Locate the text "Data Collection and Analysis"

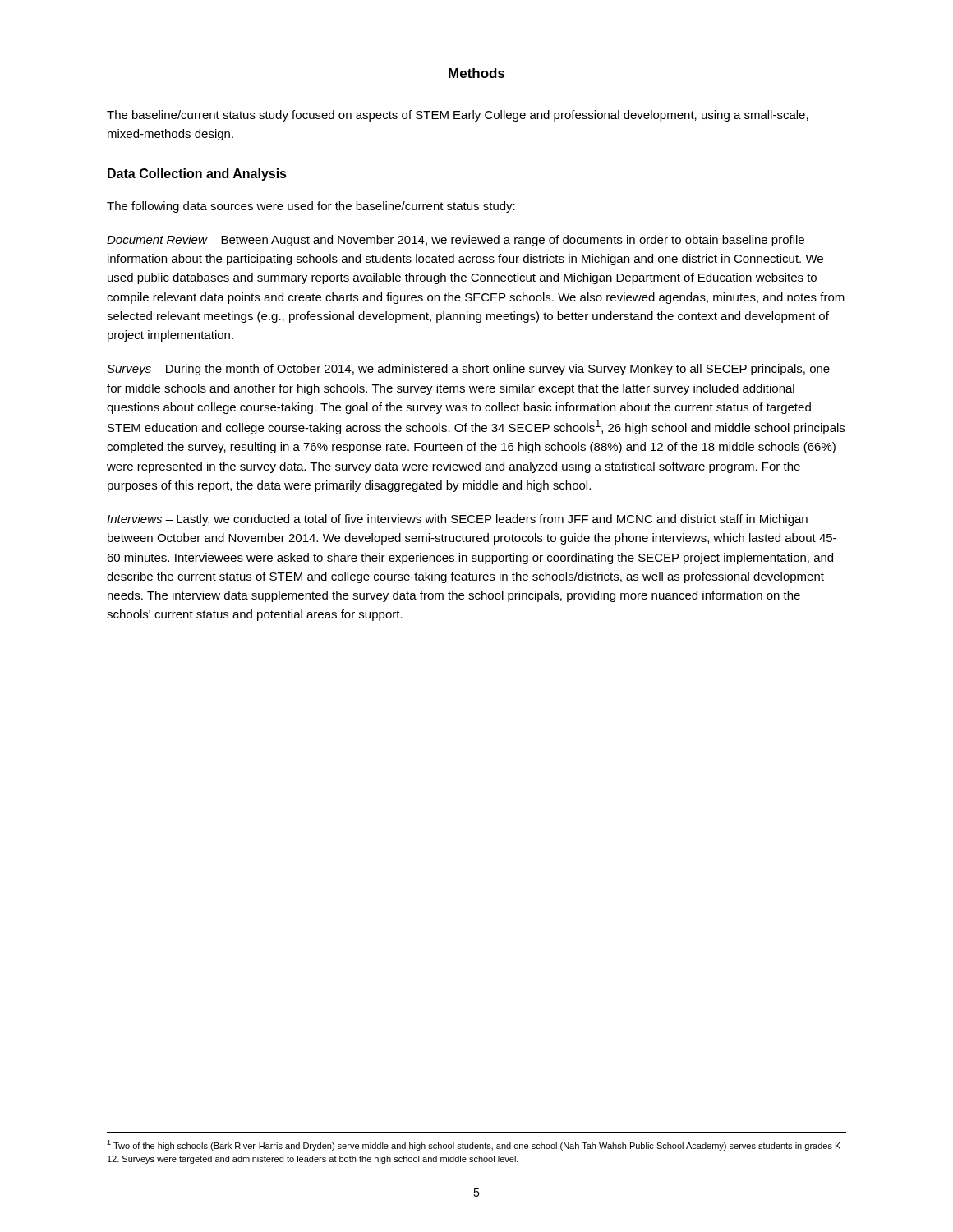pyautogui.click(x=197, y=173)
